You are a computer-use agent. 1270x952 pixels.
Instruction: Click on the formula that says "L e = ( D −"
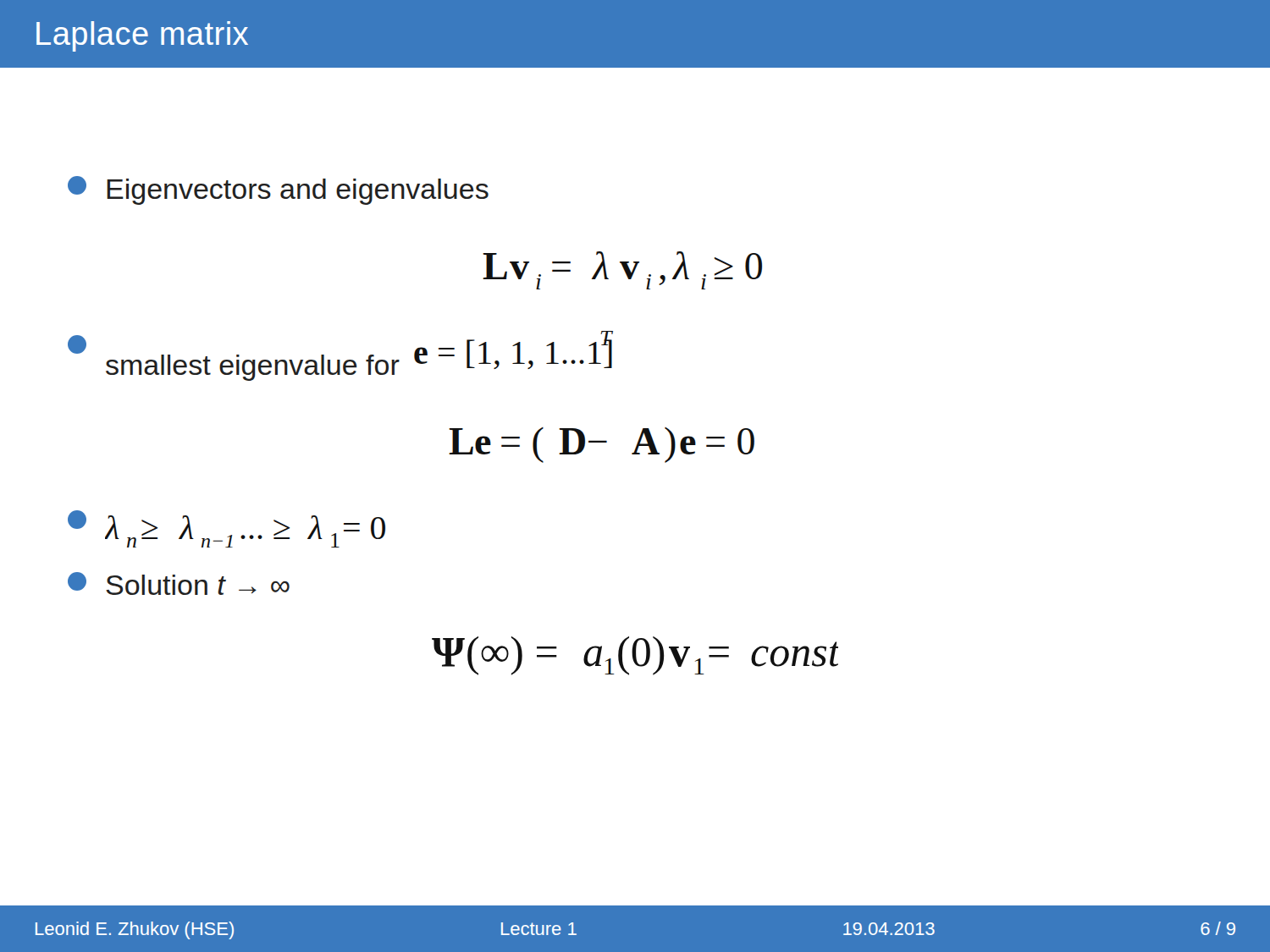(635, 440)
